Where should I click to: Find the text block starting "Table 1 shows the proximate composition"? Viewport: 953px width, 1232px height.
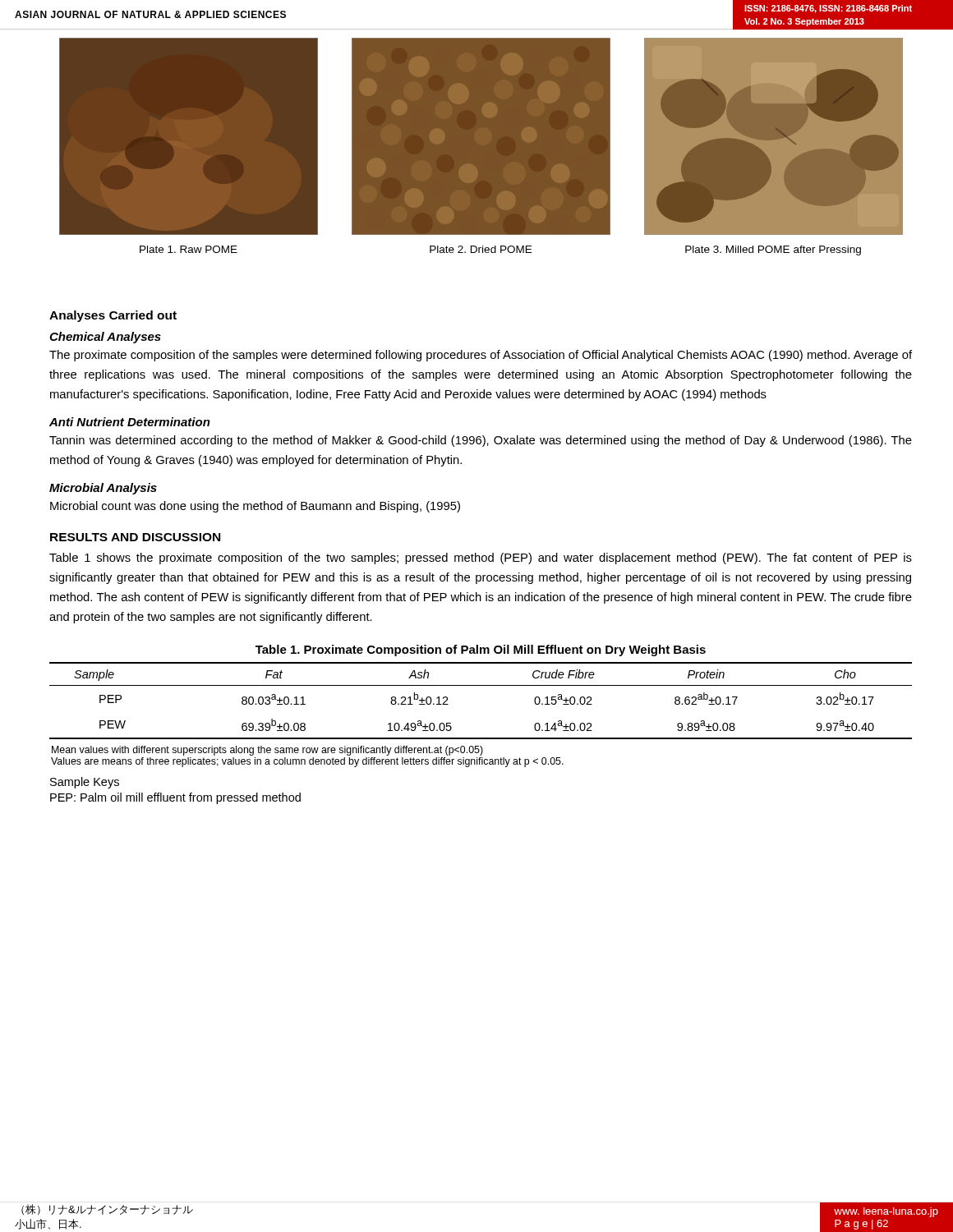click(481, 587)
